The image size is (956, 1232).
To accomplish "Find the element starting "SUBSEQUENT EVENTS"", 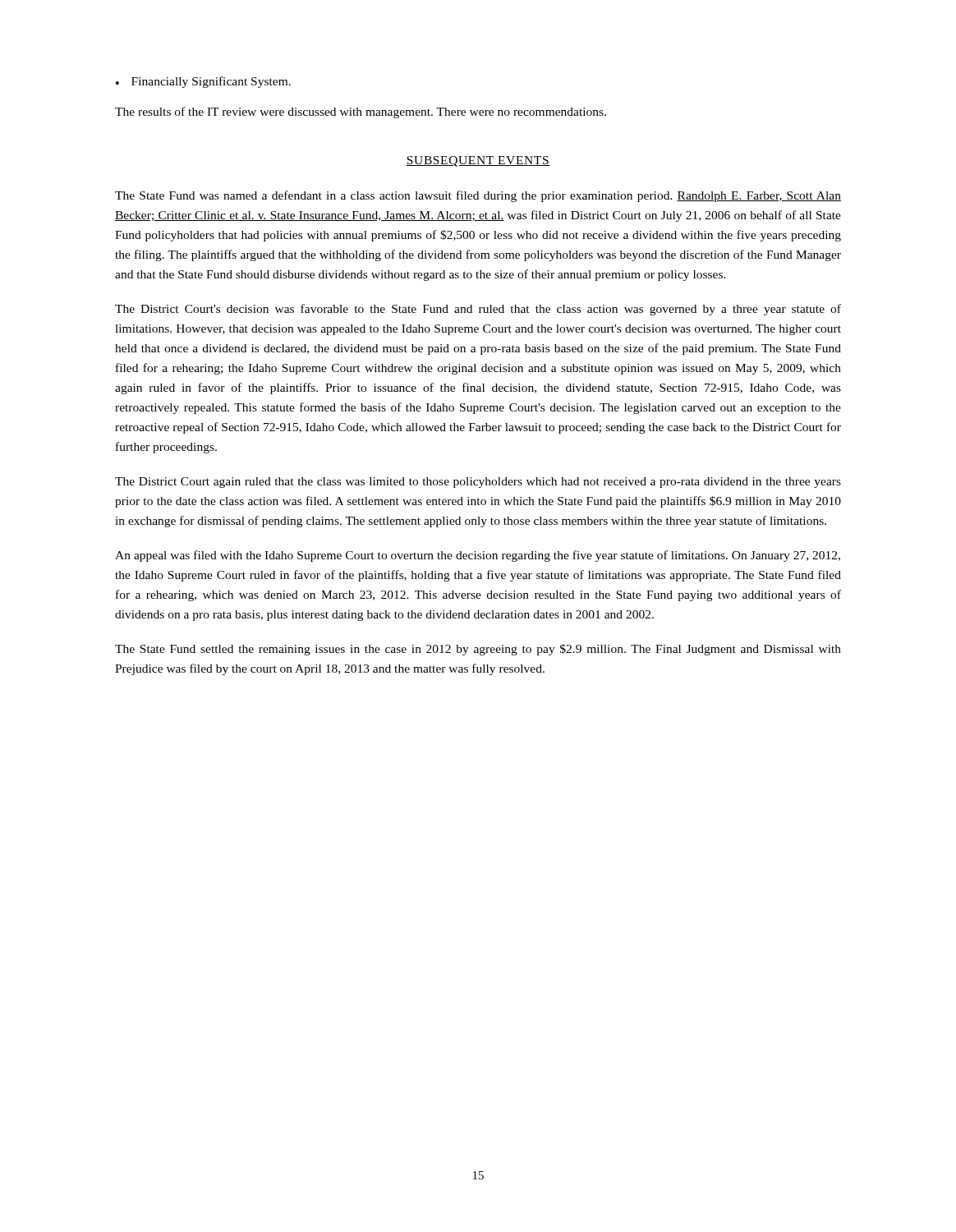I will [478, 160].
